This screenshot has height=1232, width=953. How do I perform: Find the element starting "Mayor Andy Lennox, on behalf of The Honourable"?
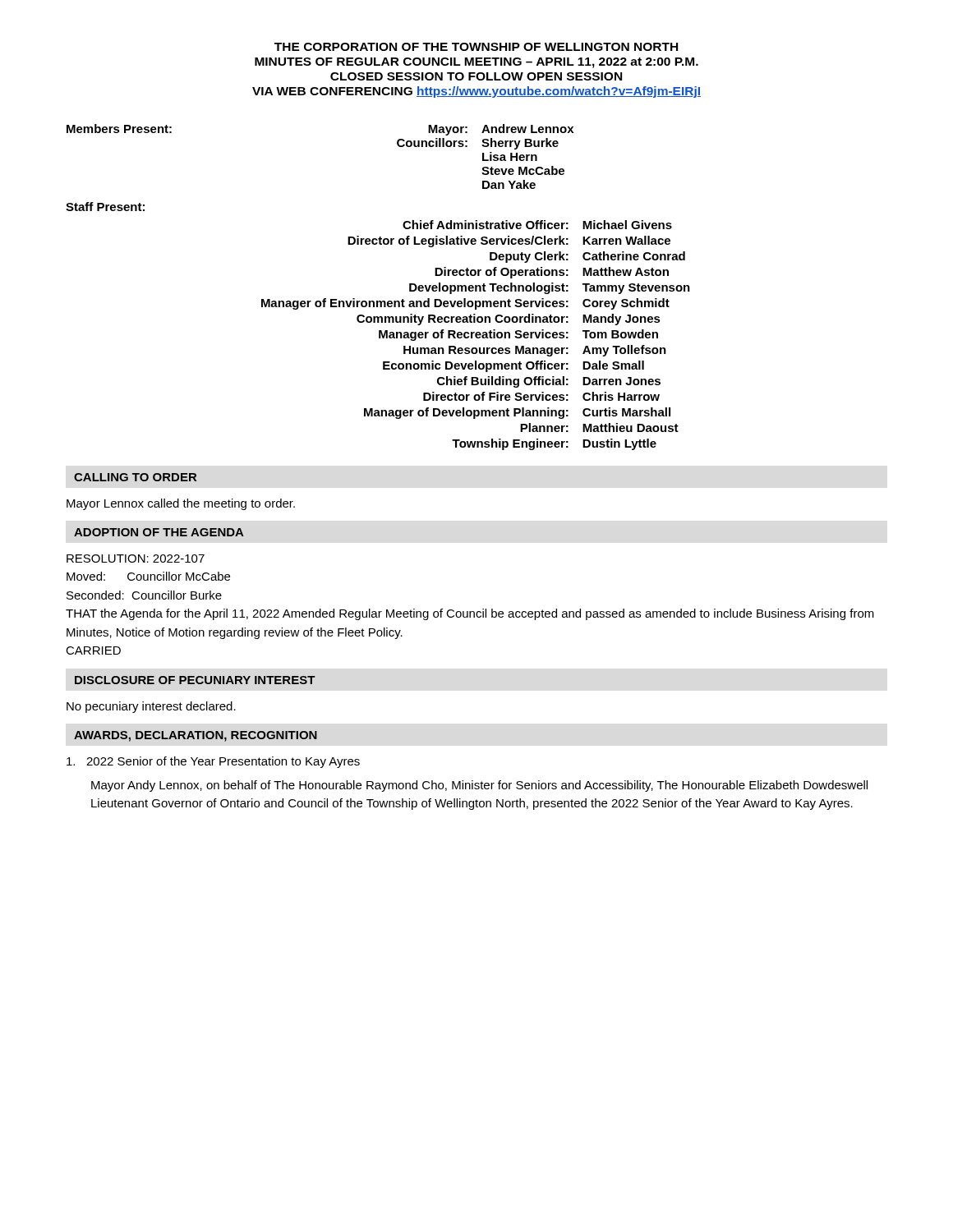[x=479, y=794]
